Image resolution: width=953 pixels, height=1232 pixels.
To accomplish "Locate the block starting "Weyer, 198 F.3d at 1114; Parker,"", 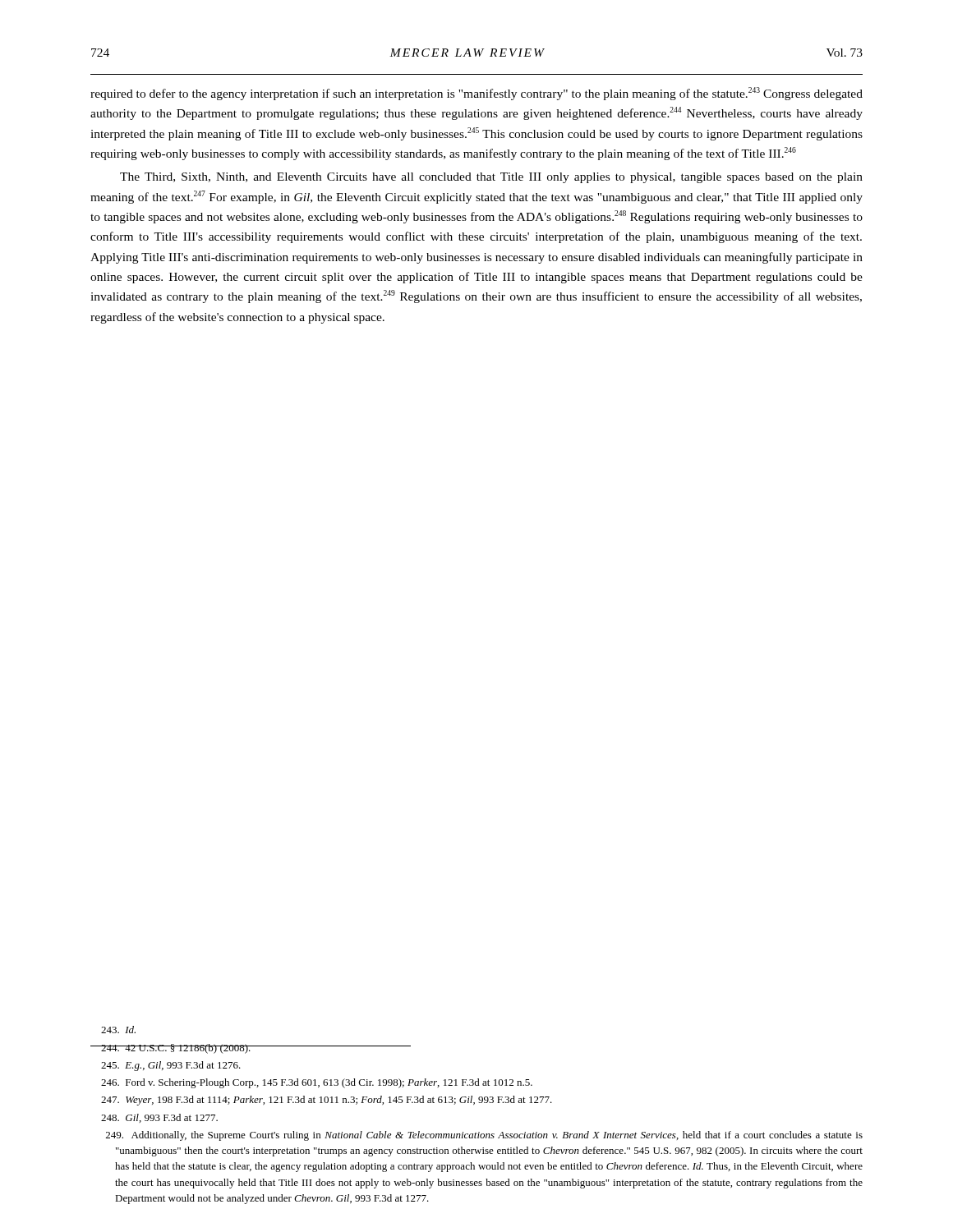I will (x=476, y=1100).
